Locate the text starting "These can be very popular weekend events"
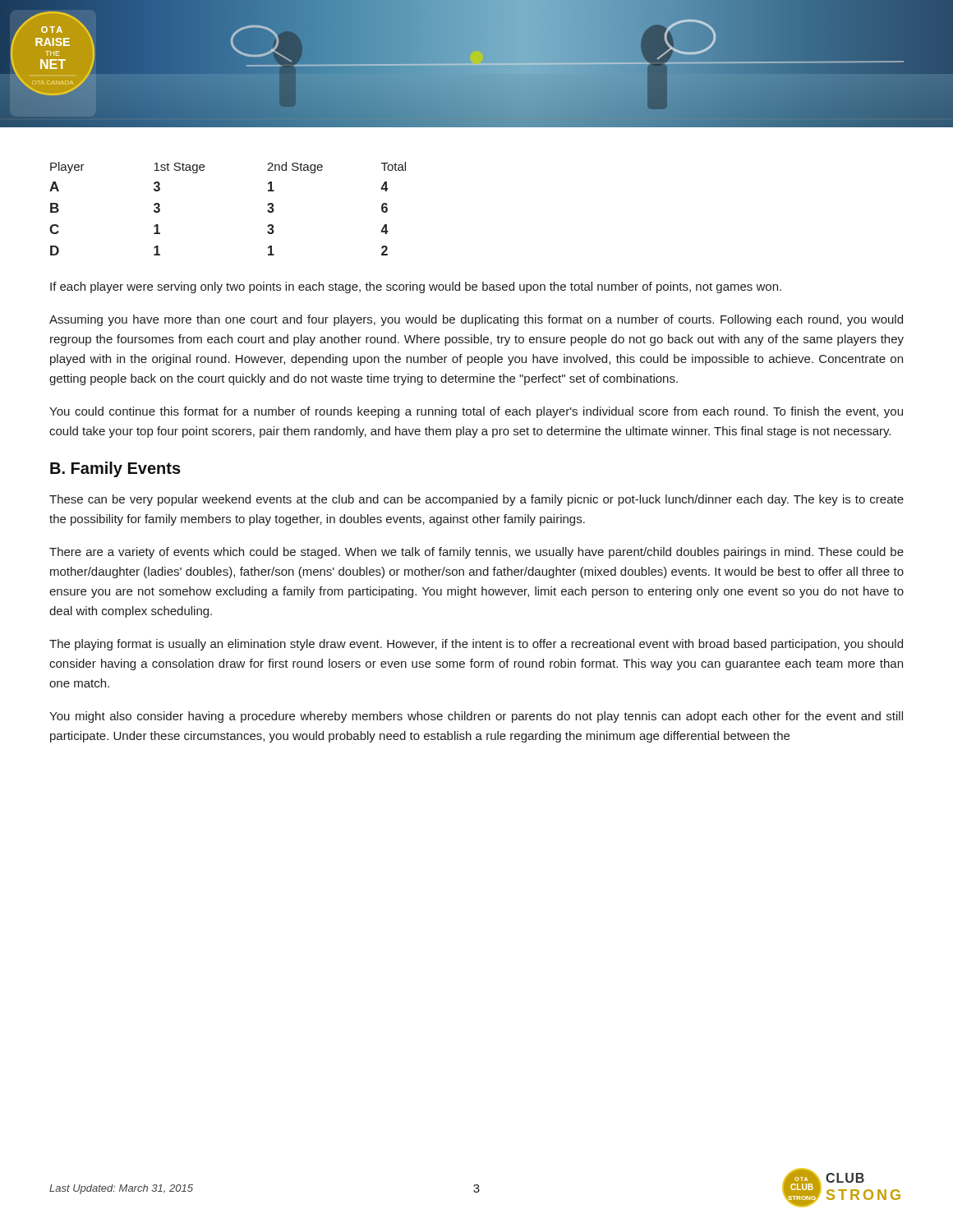 point(476,509)
